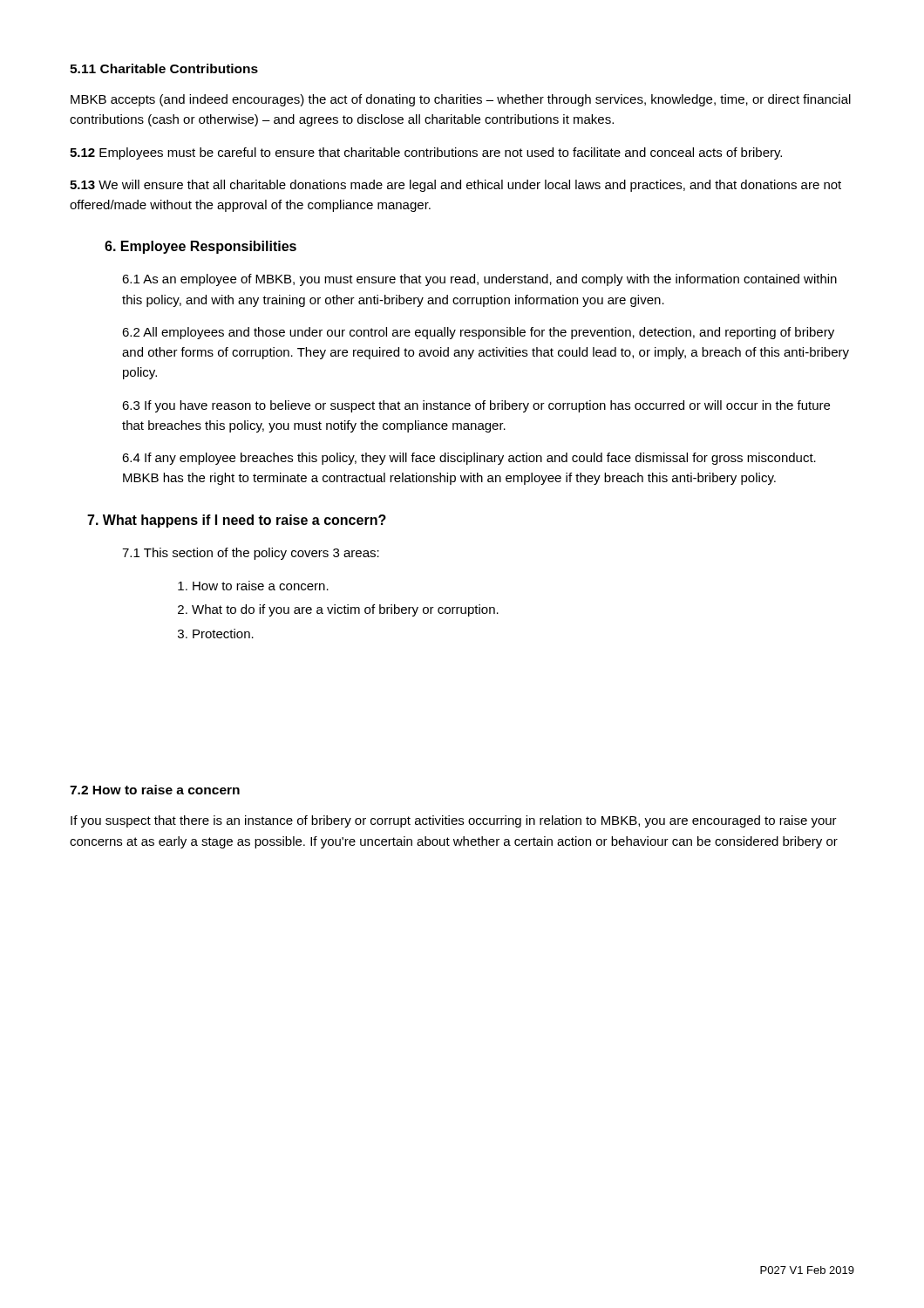Find the block on this page that starts "MBKB accepts (and indeed encourages)"

point(460,109)
